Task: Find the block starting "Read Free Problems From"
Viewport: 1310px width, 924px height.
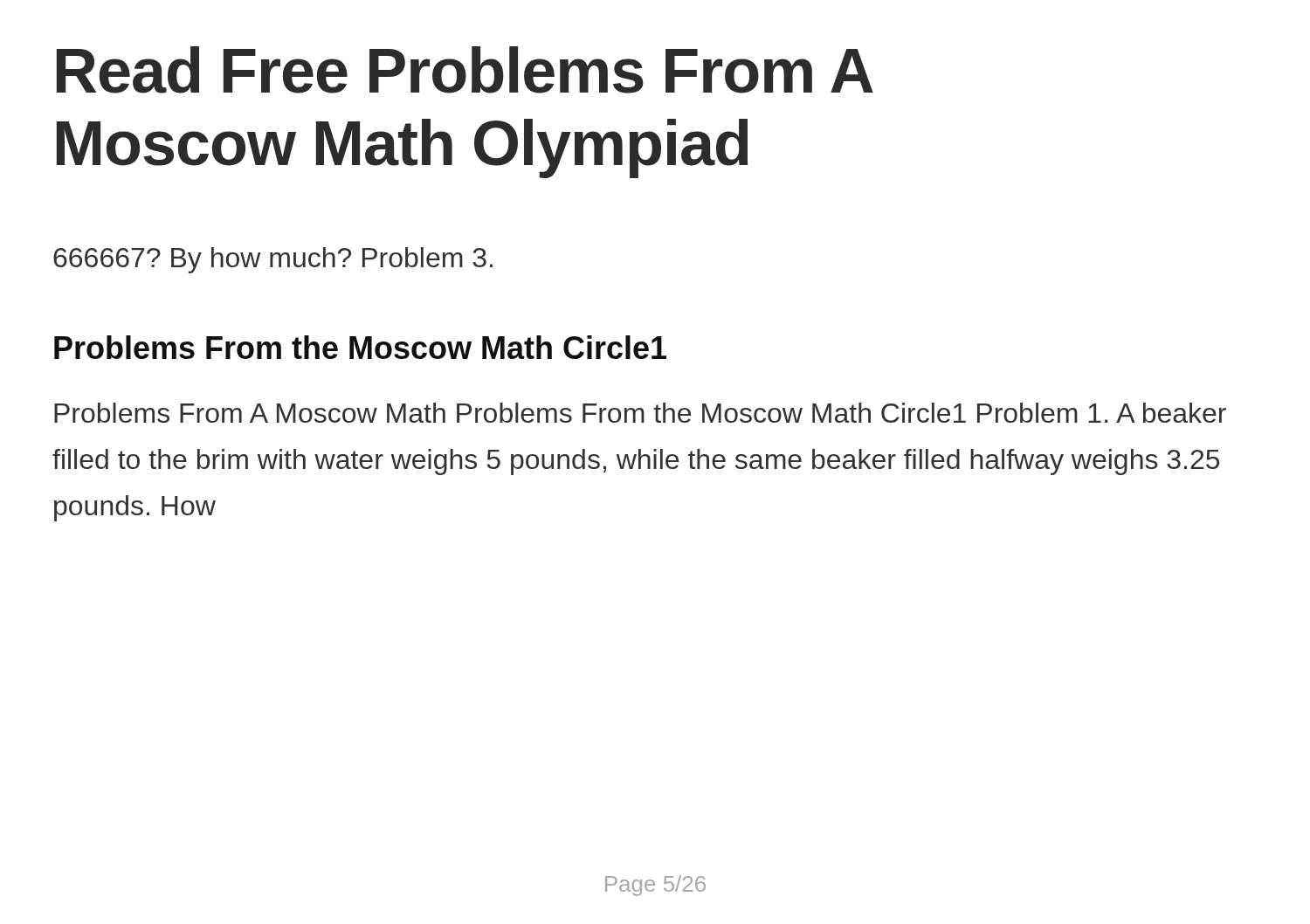Action: pyautogui.click(x=463, y=107)
